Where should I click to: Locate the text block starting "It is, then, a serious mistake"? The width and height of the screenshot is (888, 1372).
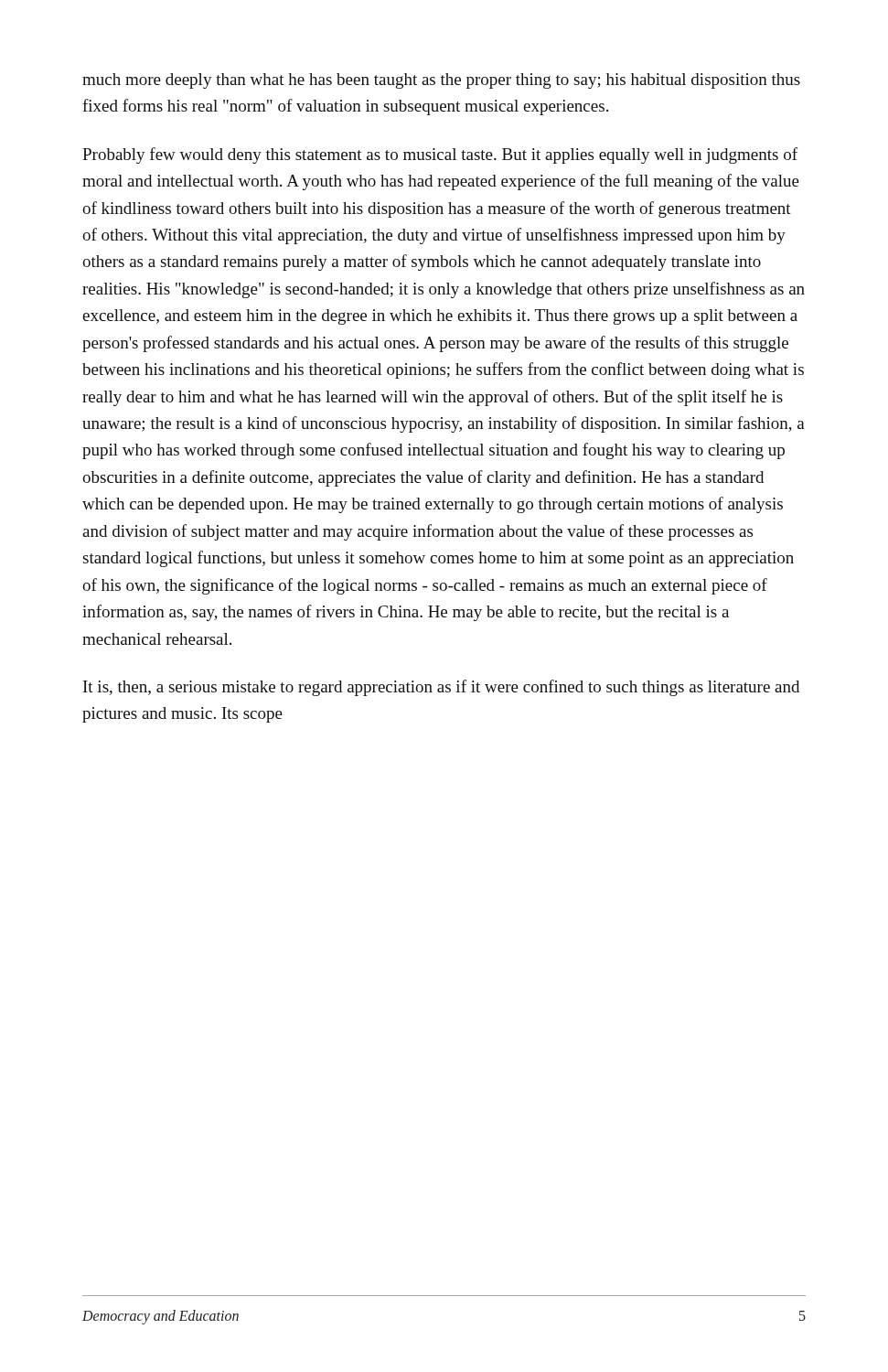[441, 700]
